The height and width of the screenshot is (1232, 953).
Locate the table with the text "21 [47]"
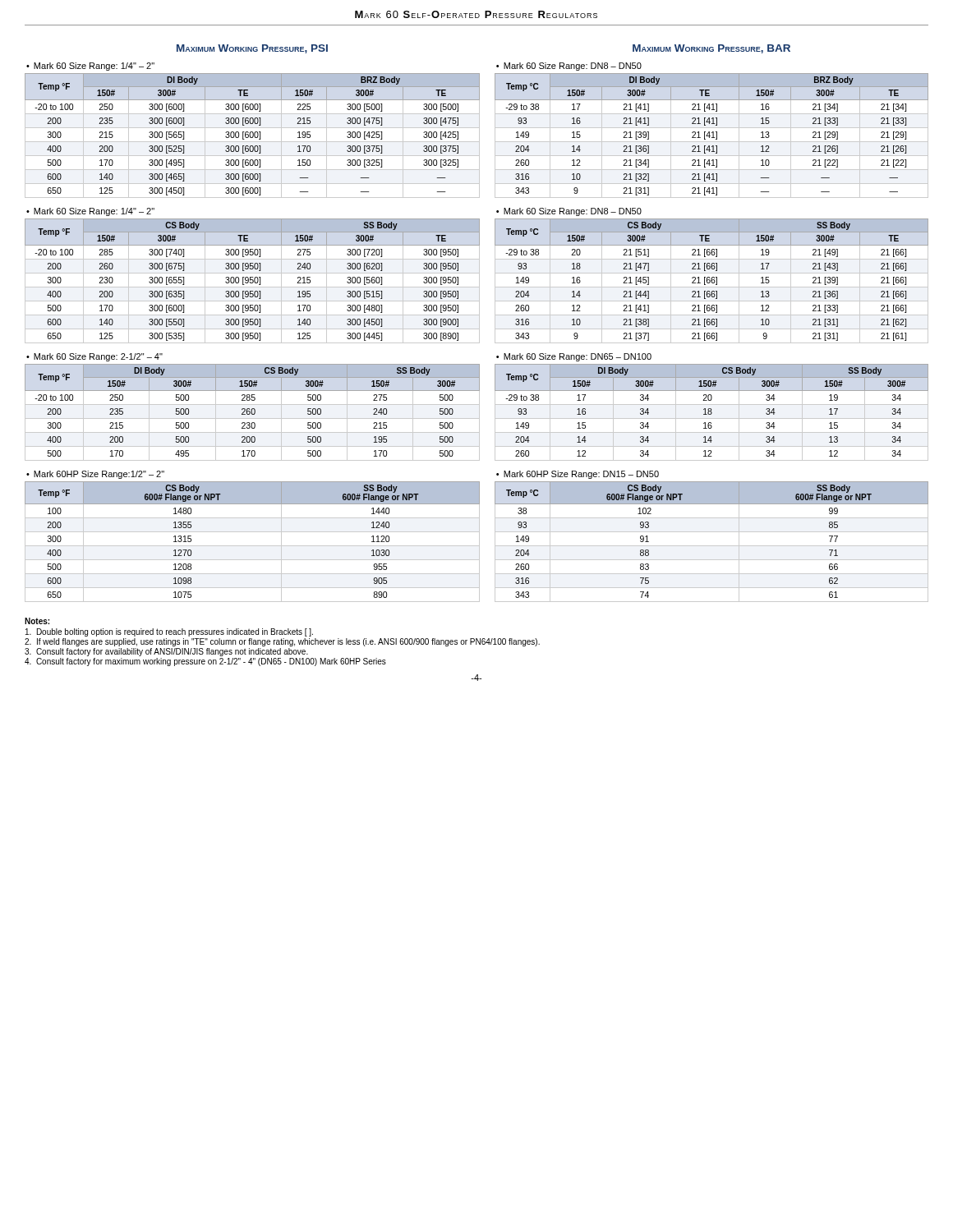711,281
